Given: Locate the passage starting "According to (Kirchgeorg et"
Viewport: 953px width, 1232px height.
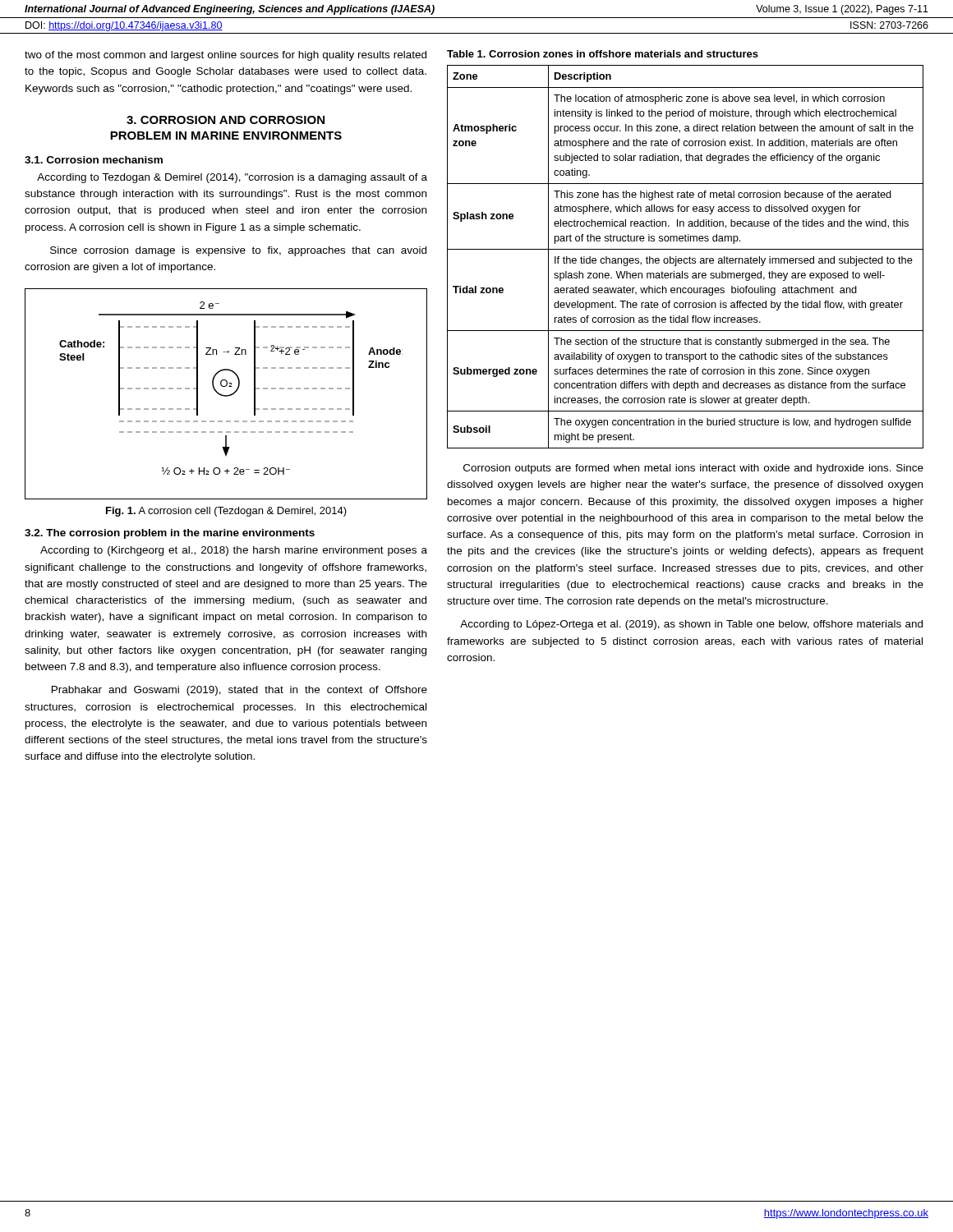Looking at the screenshot, I should coord(226,608).
